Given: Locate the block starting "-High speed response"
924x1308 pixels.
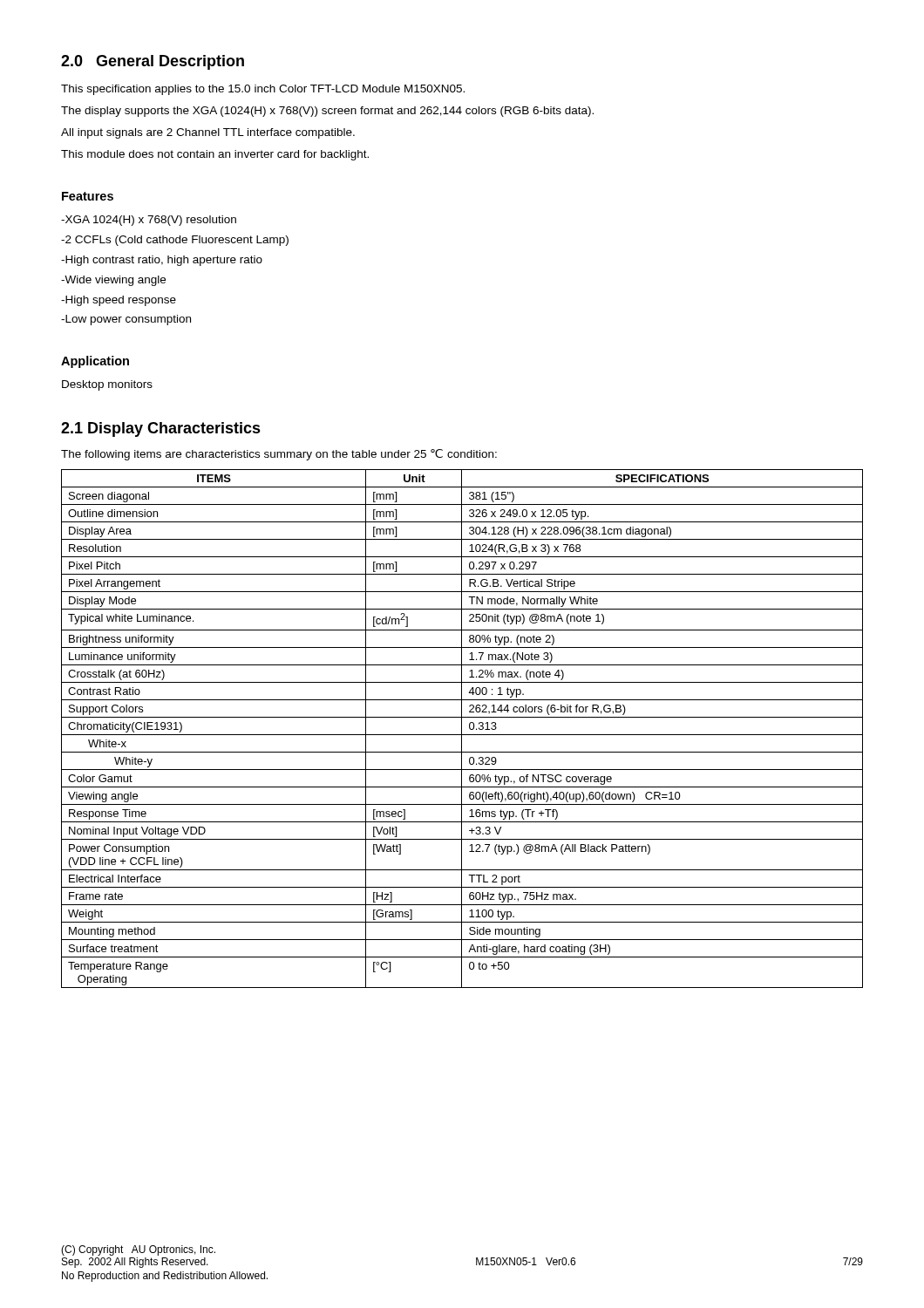Looking at the screenshot, I should 119,299.
